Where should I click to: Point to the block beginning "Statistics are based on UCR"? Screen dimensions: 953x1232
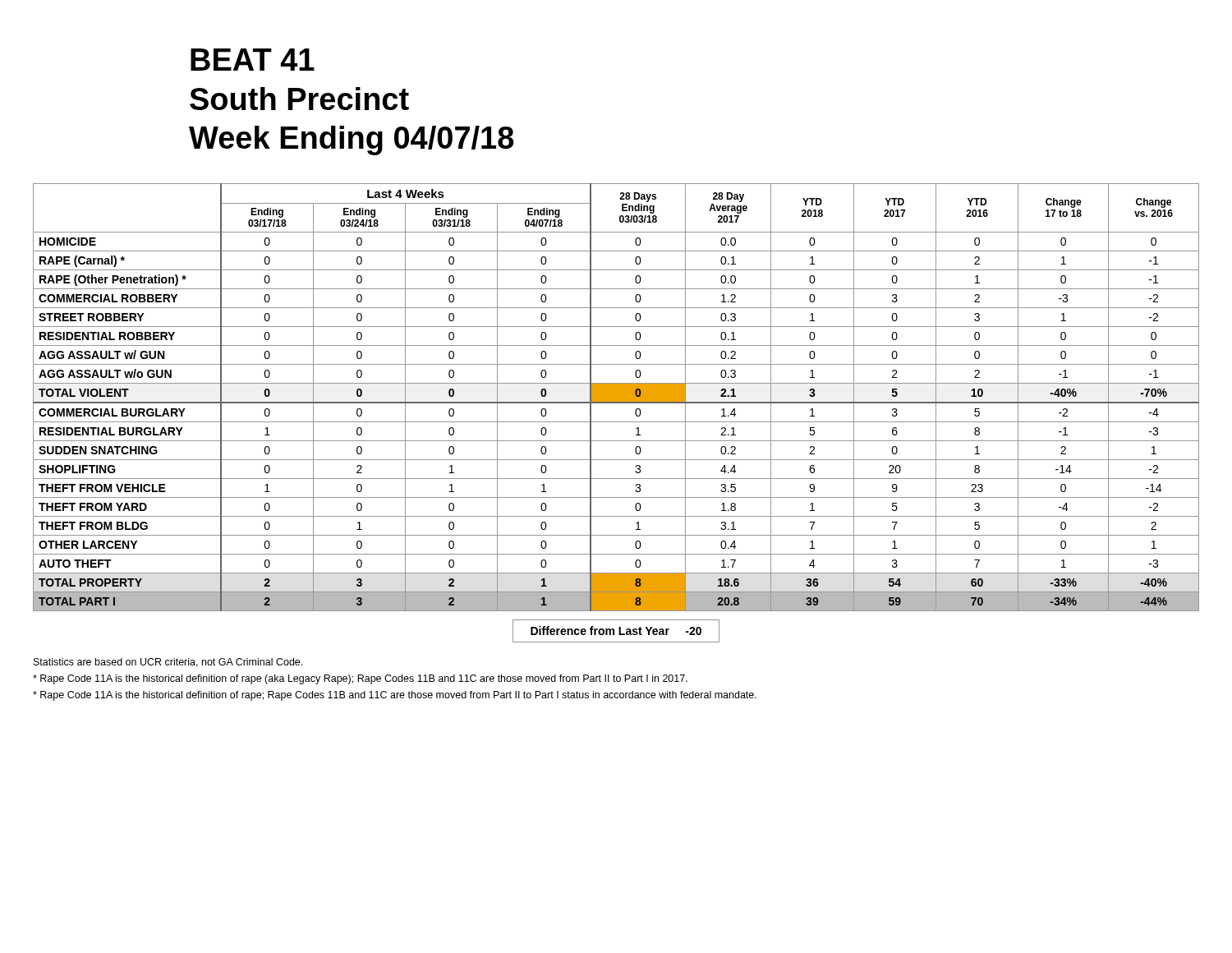[395, 678]
